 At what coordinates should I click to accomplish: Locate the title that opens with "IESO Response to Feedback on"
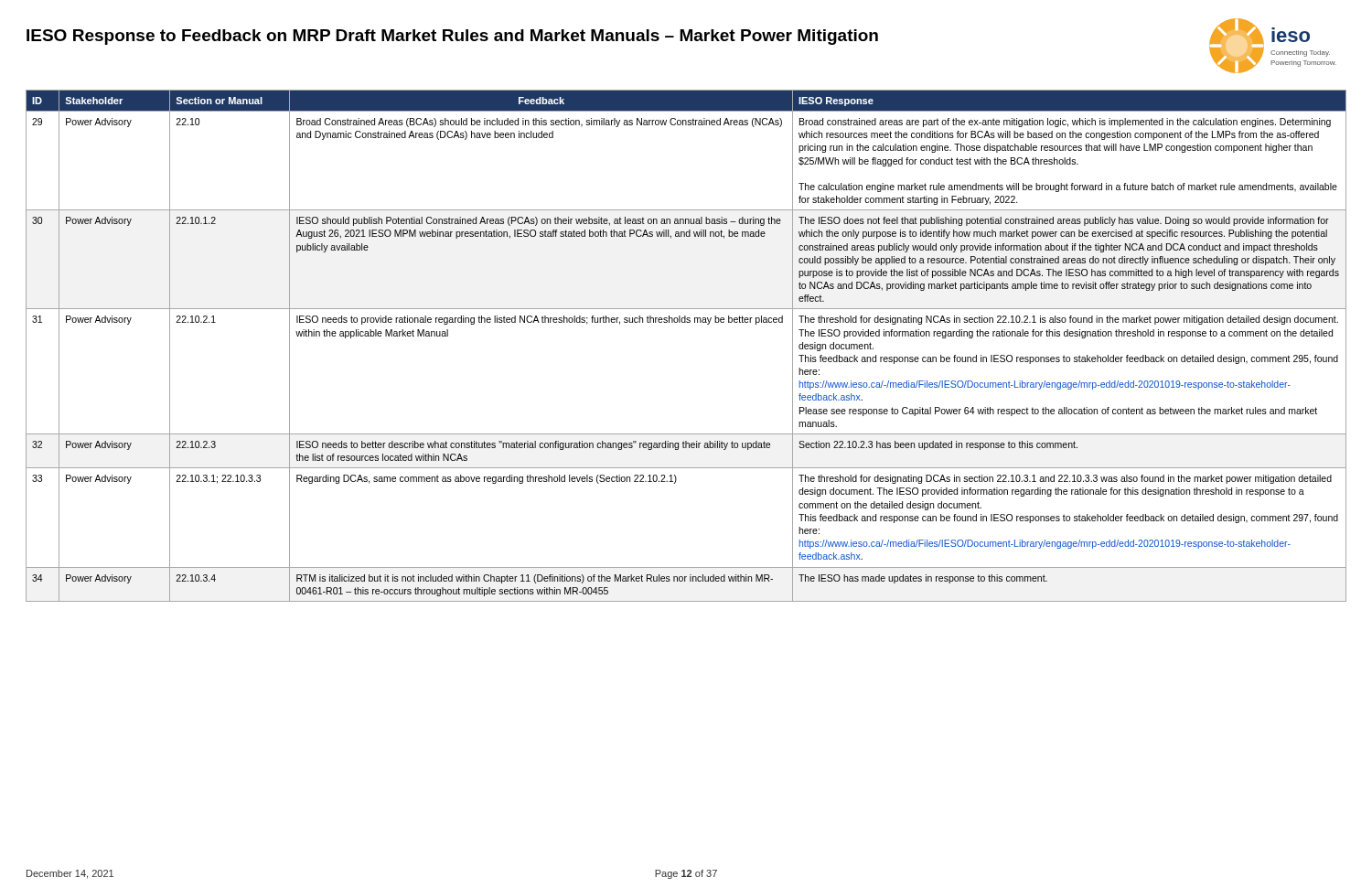point(452,35)
